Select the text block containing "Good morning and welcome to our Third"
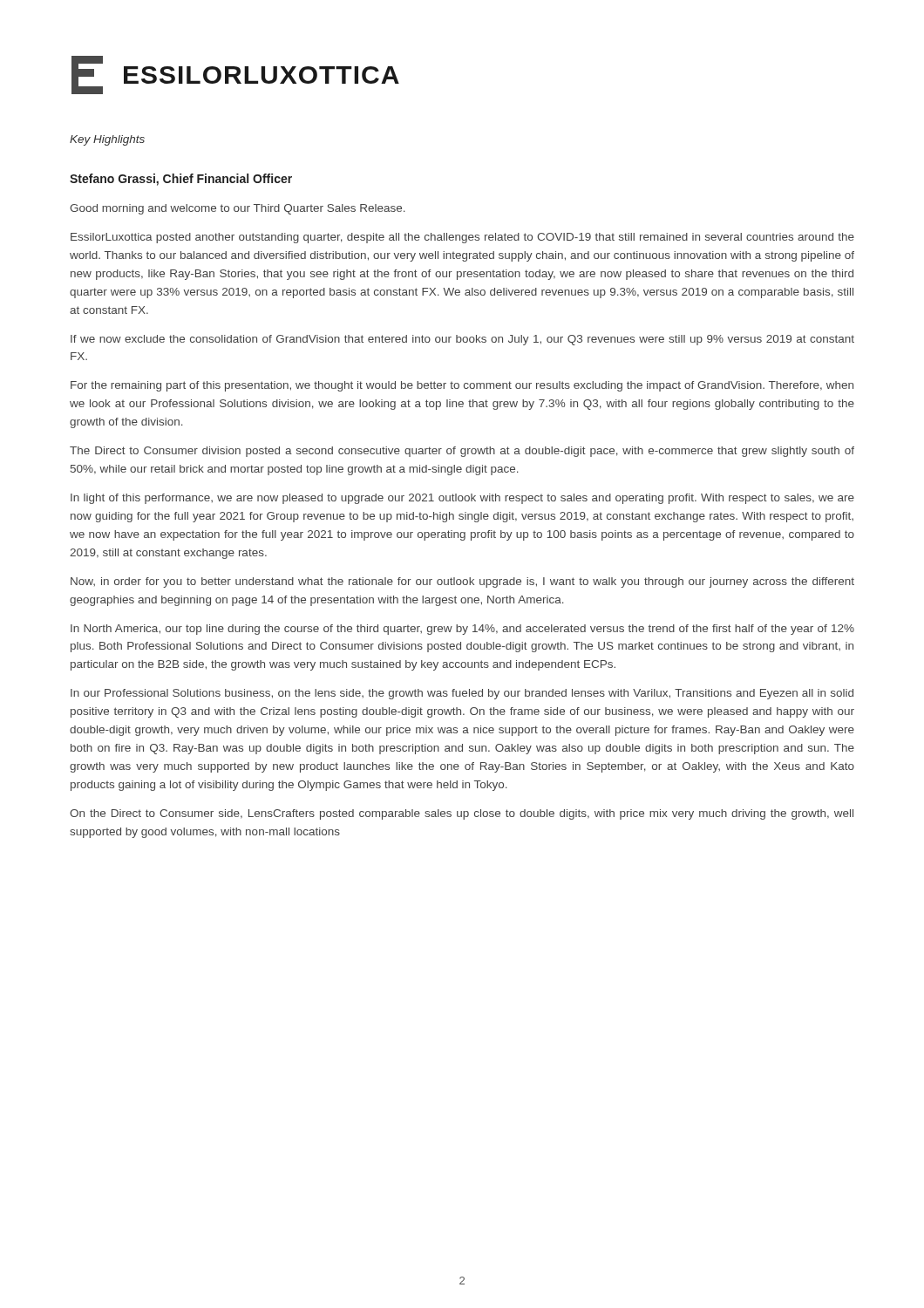 [x=238, y=208]
